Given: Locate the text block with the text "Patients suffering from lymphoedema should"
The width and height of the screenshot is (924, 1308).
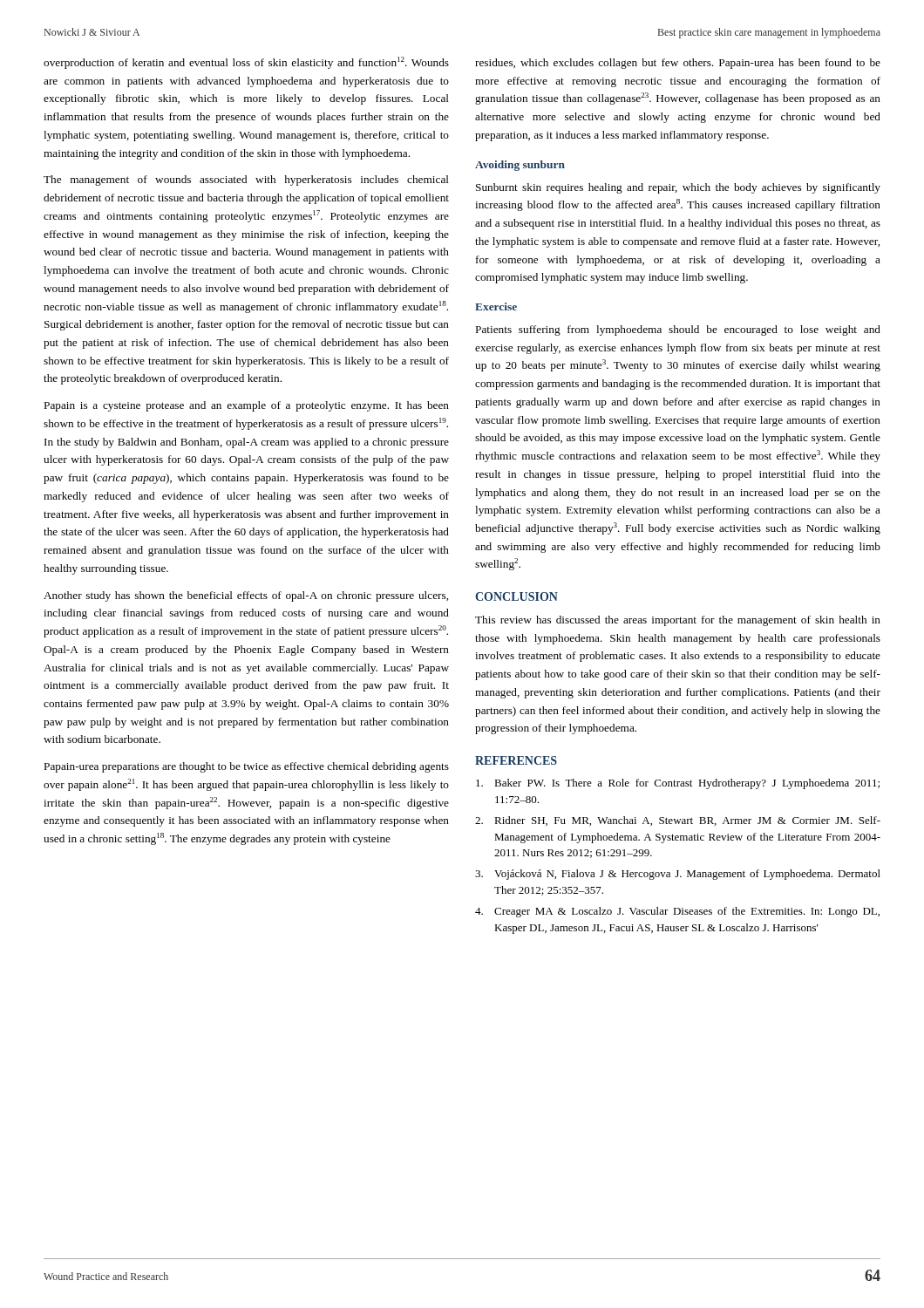Looking at the screenshot, I should pyautogui.click(x=678, y=447).
